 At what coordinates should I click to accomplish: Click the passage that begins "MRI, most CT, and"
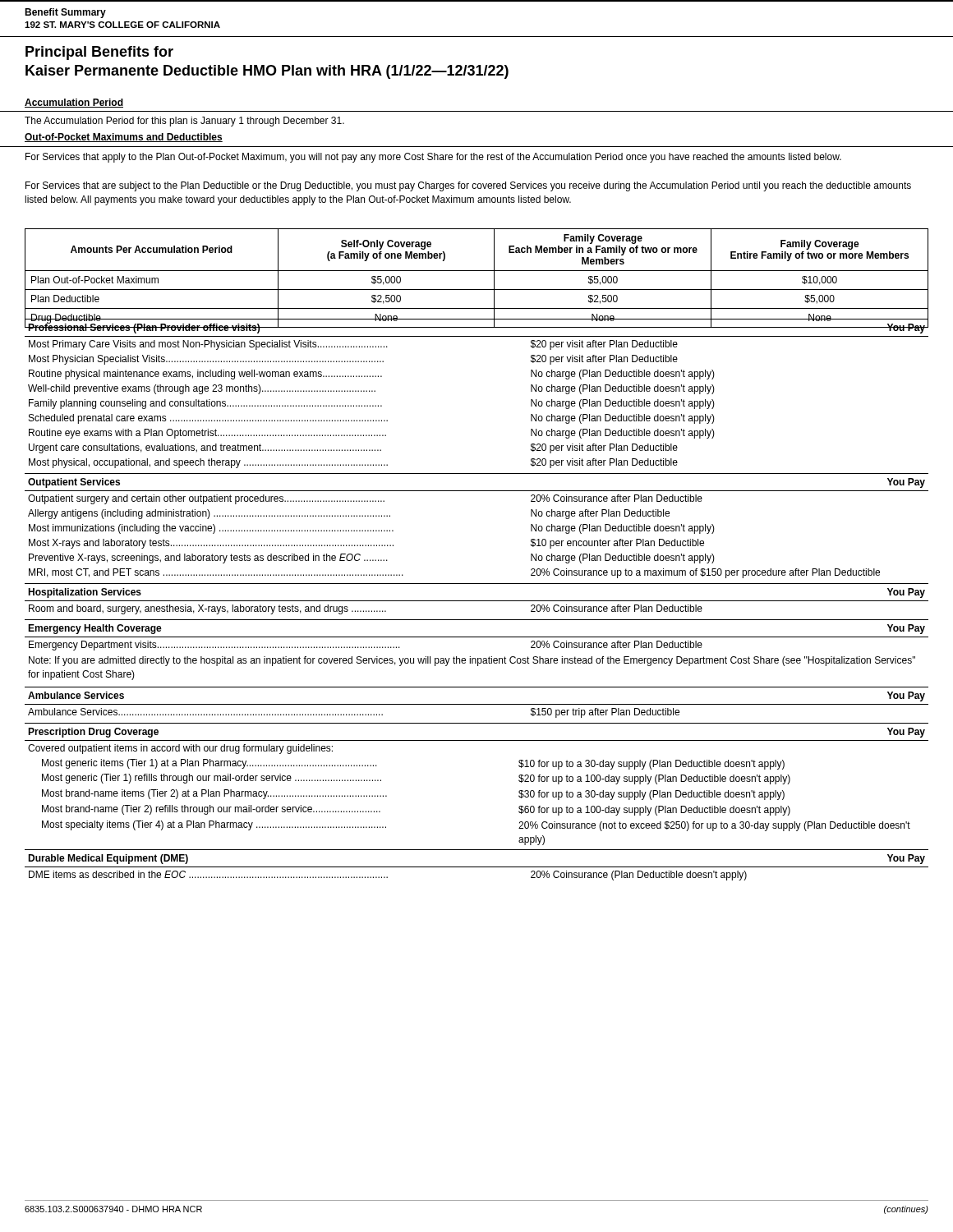click(x=476, y=572)
